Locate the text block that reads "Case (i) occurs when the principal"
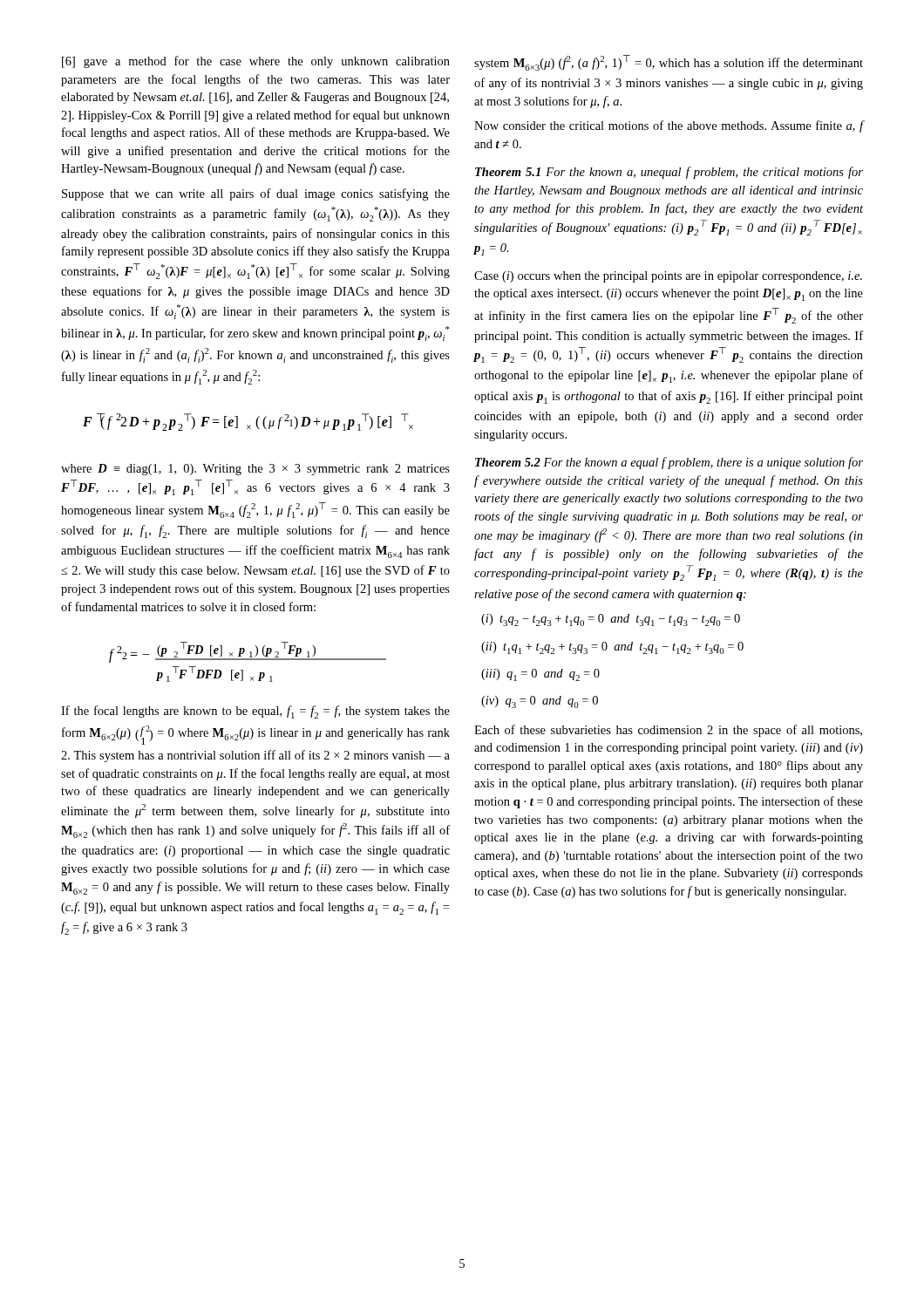This screenshot has width=924, height=1308. coord(669,355)
